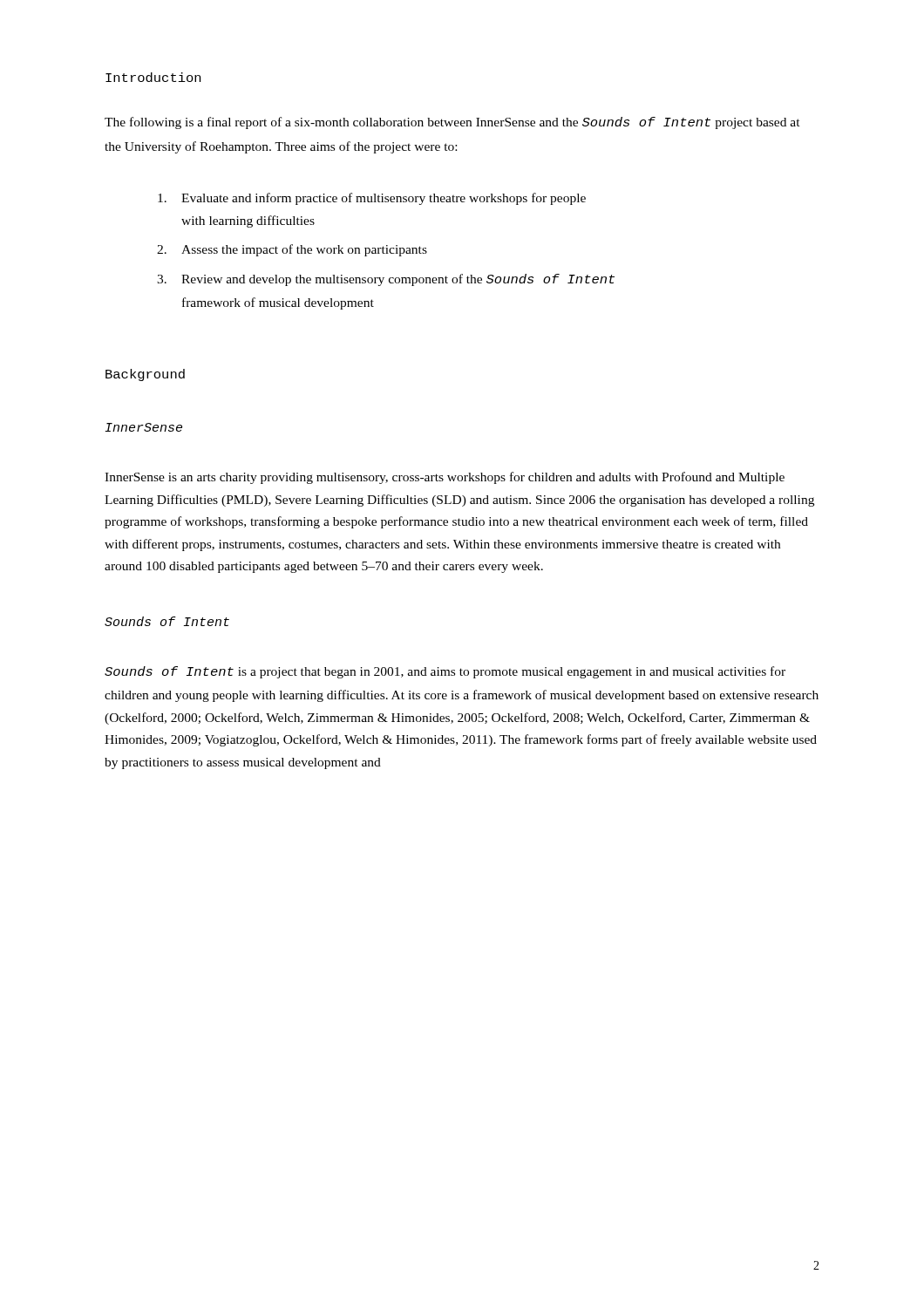Image resolution: width=924 pixels, height=1308 pixels.
Task: Click the passage that begins "3. Review and develop the"
Action: click(x=488, y=291)
